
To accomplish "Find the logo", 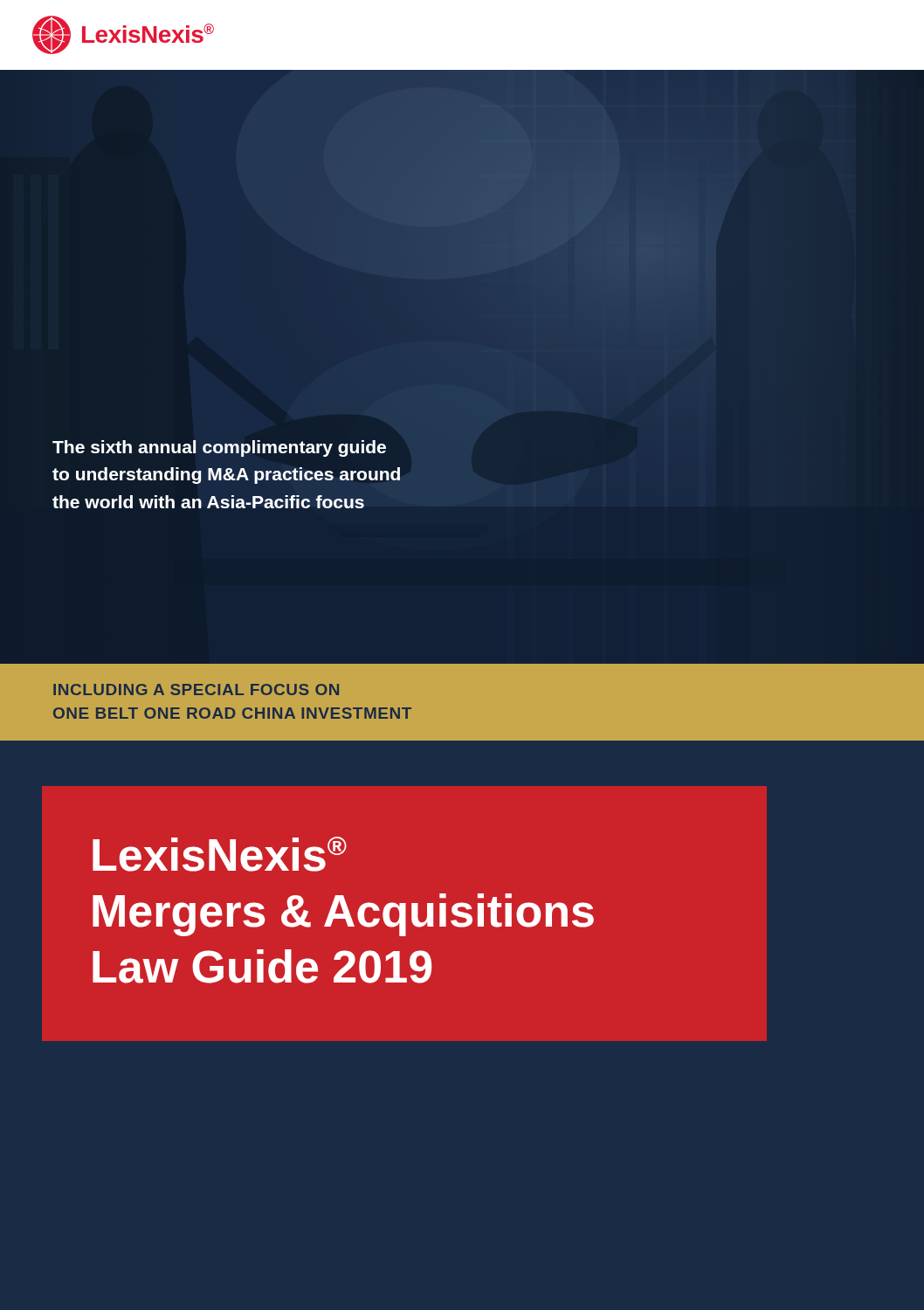I will tap(462, 35).
